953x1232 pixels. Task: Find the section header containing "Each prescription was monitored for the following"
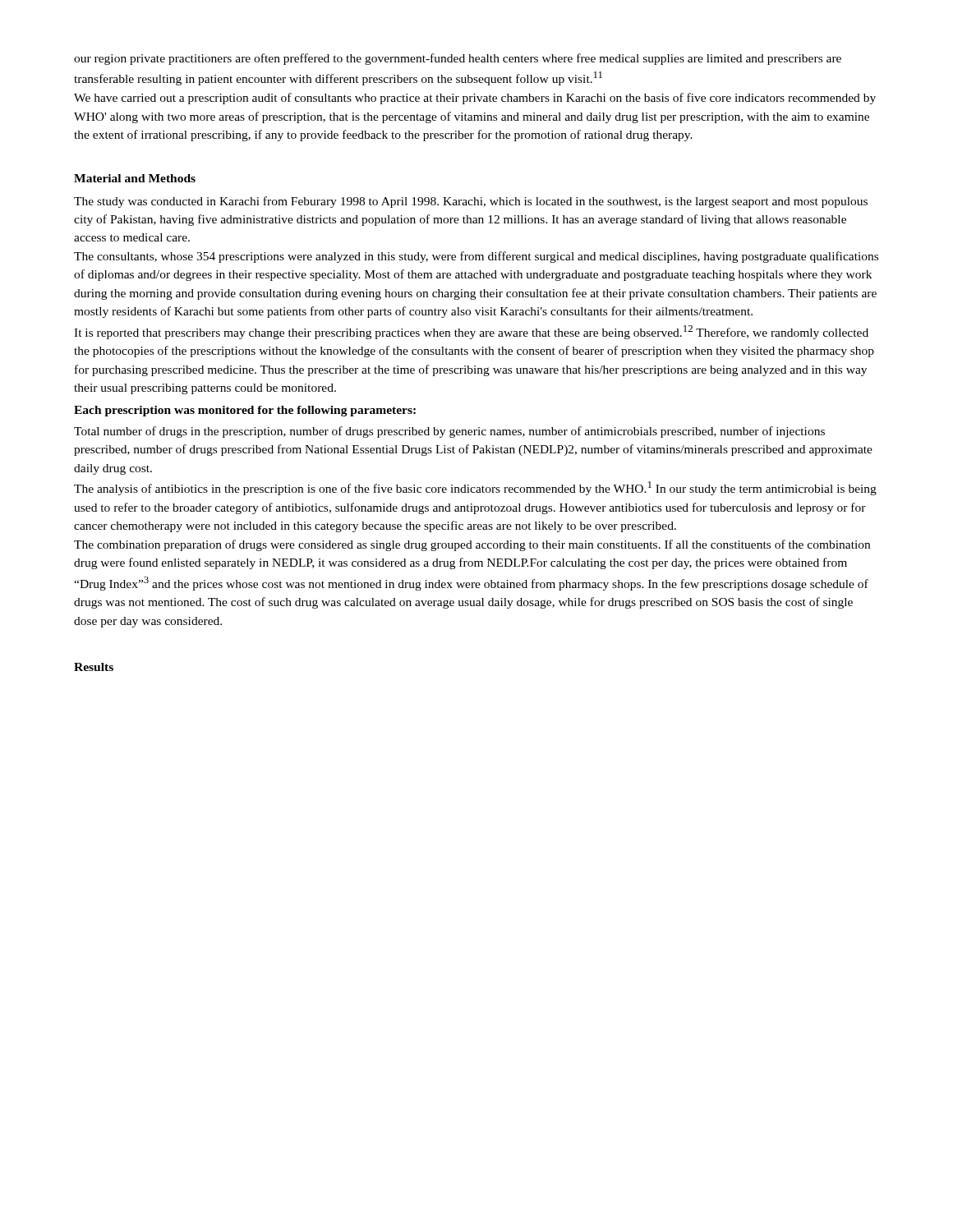pyautogui.click(x=245, y=409)
